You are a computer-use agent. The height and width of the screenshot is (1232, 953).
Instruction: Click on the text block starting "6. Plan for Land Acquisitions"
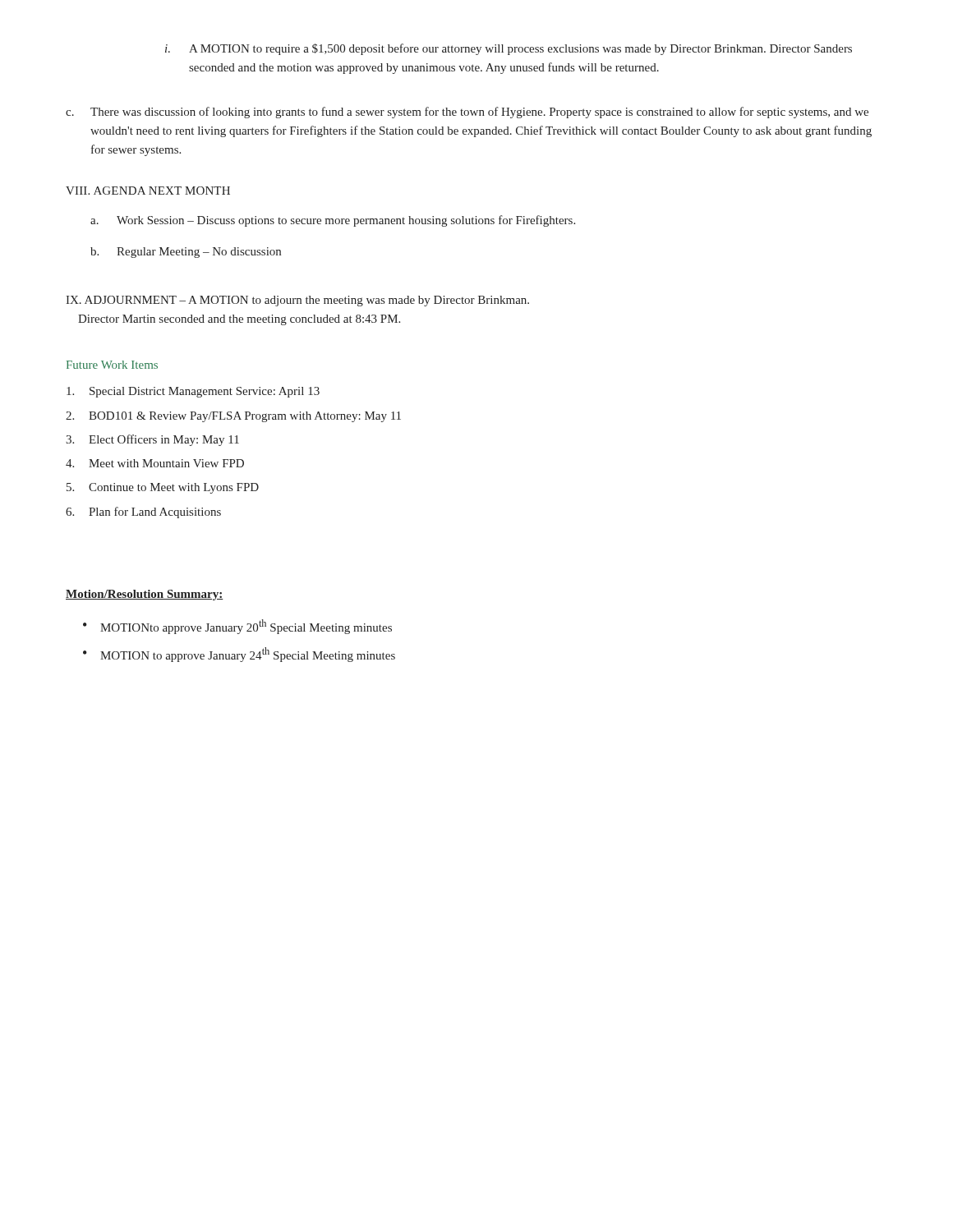tap(143, 512)
